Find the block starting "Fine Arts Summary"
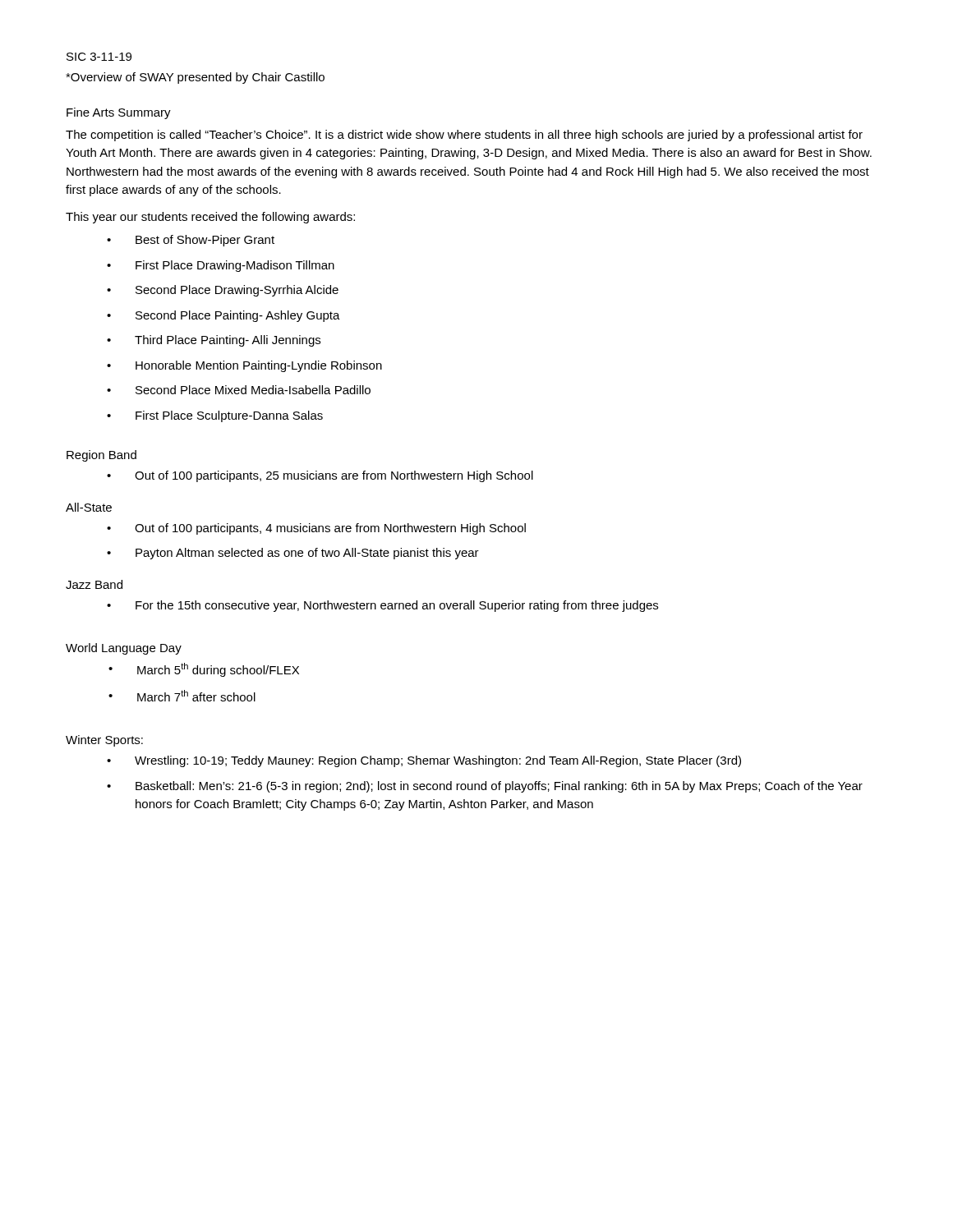Image resolution: width=953 pixels, height=1232 pixels. pos(118,112)
